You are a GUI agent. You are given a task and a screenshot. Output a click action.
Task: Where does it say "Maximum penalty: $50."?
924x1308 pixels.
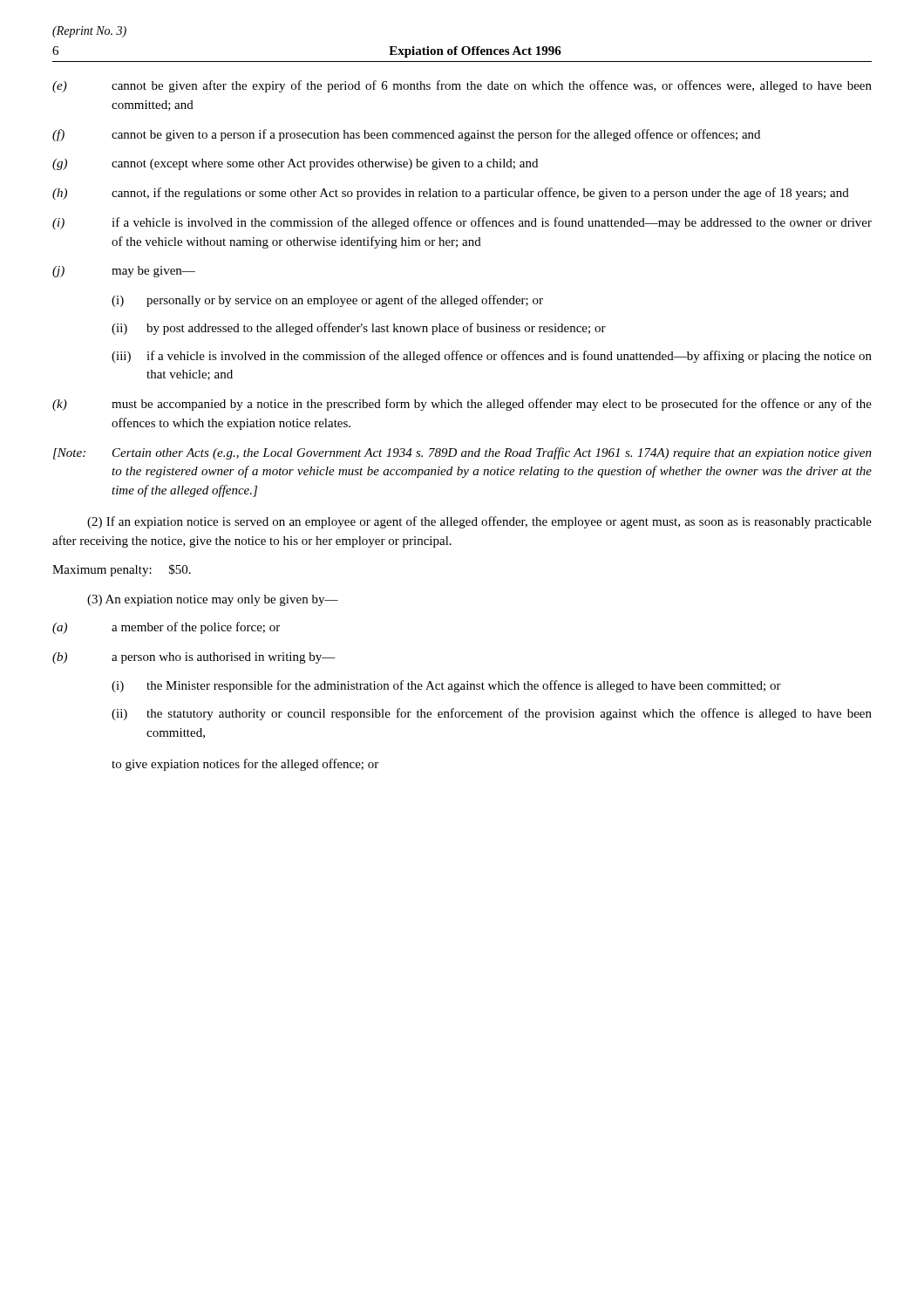pos(122,570)
